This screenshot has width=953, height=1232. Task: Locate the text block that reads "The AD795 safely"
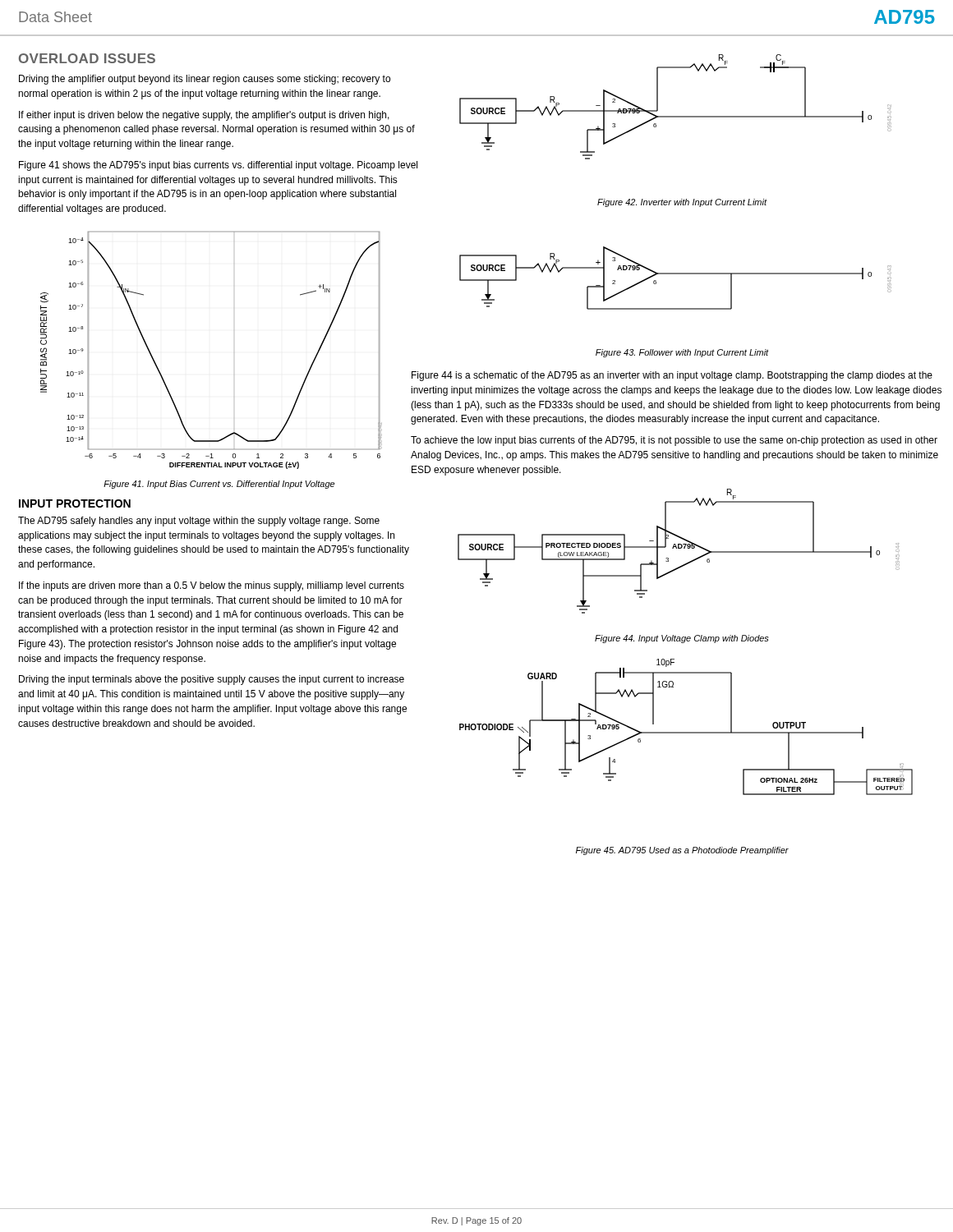(214, 542)
